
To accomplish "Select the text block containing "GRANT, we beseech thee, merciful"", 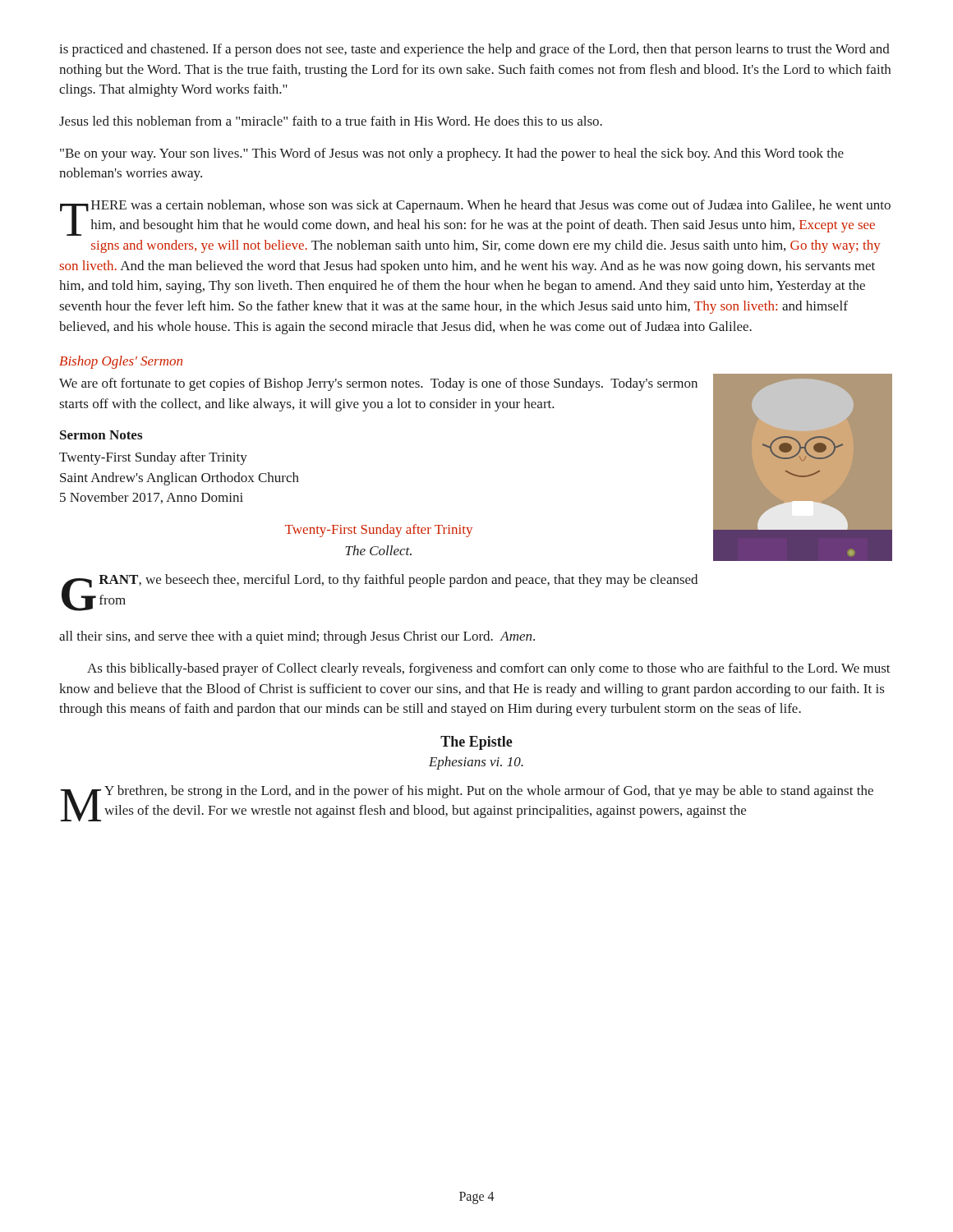I will pyautogui.click(x=379, y=590).
